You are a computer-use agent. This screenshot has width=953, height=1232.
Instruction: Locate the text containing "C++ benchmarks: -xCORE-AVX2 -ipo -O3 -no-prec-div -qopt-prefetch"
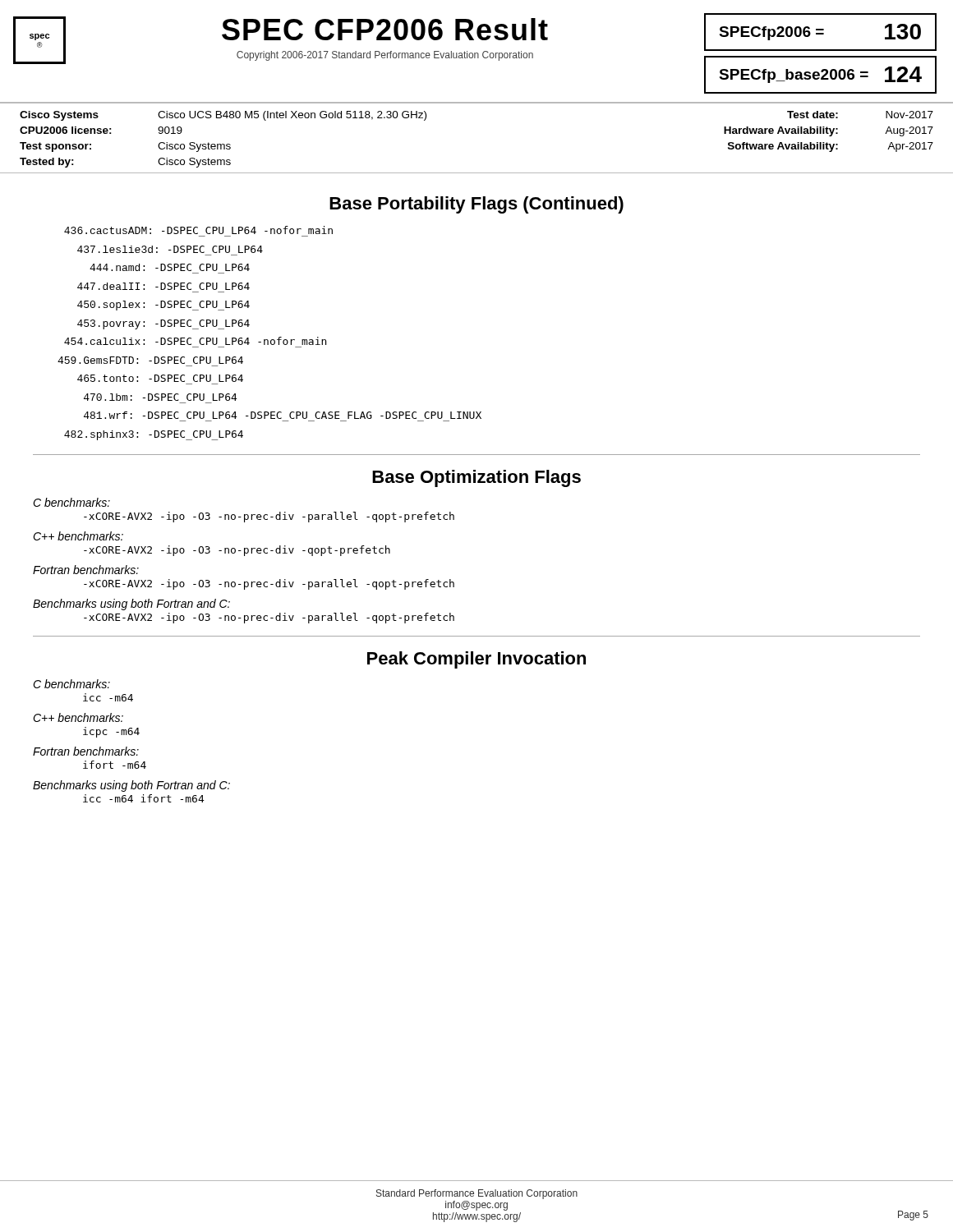tap(212, 543)
